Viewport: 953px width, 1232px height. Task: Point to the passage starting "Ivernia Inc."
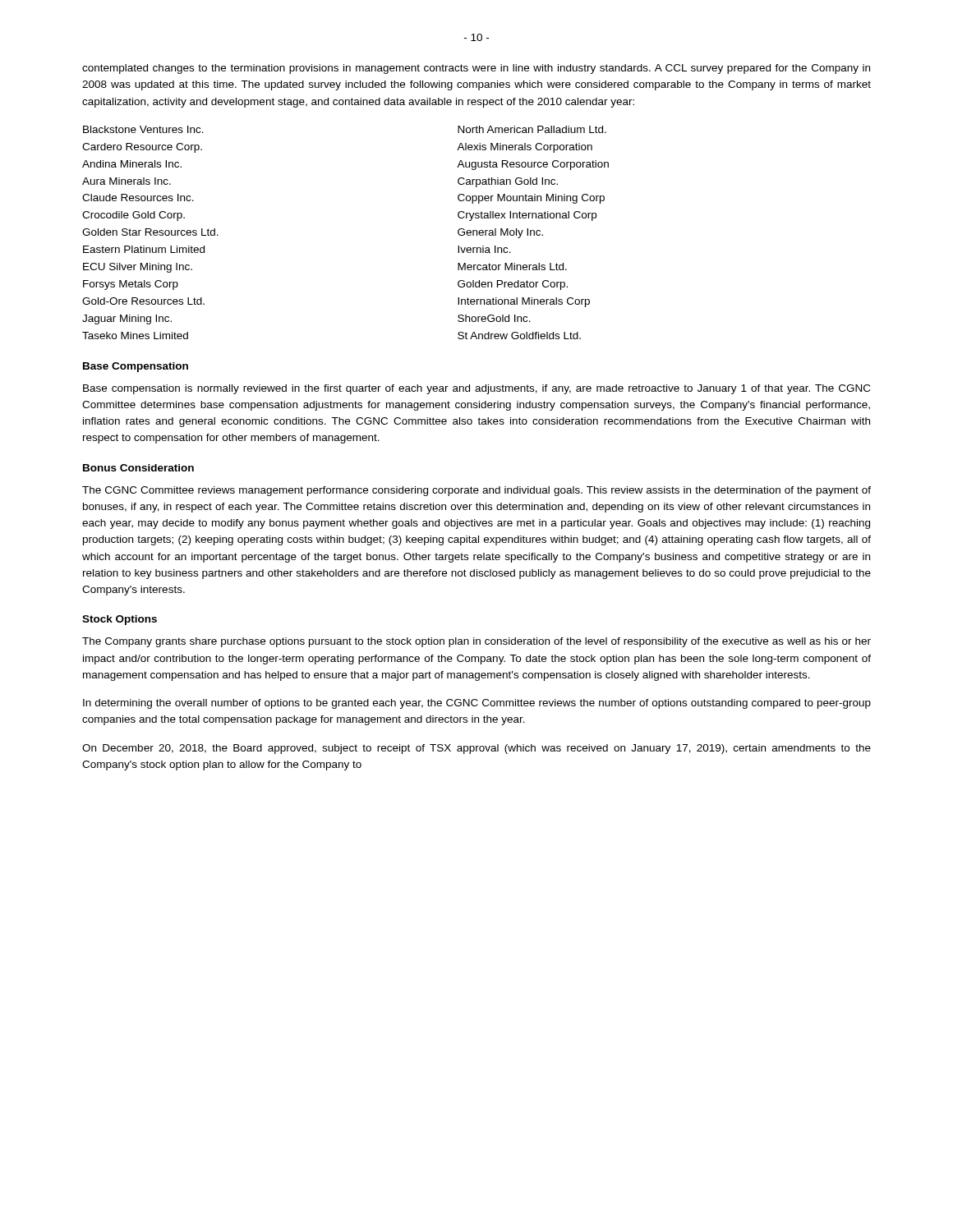[x=484, y=249]
